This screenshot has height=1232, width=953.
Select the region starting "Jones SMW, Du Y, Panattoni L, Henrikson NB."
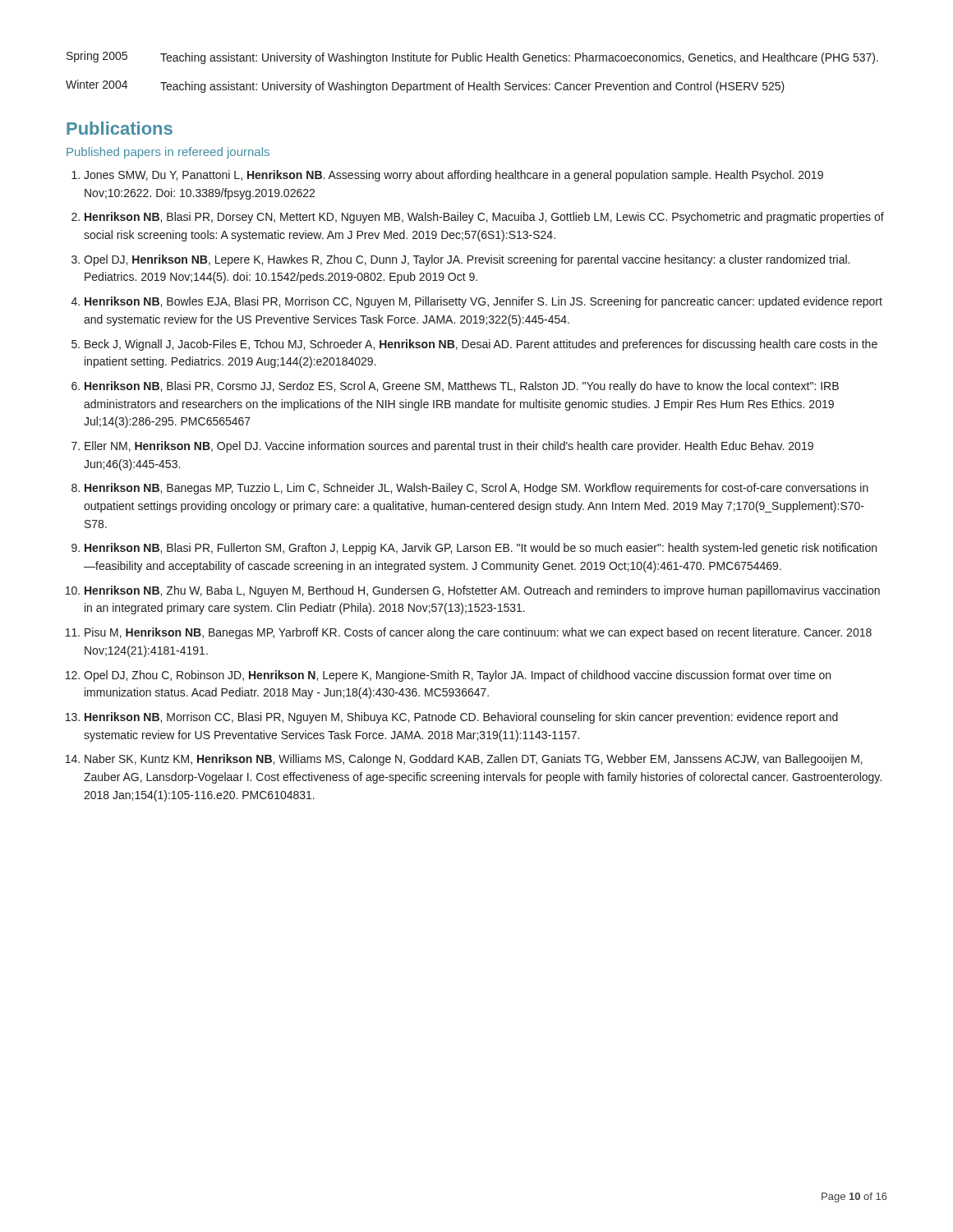[454, 184]
